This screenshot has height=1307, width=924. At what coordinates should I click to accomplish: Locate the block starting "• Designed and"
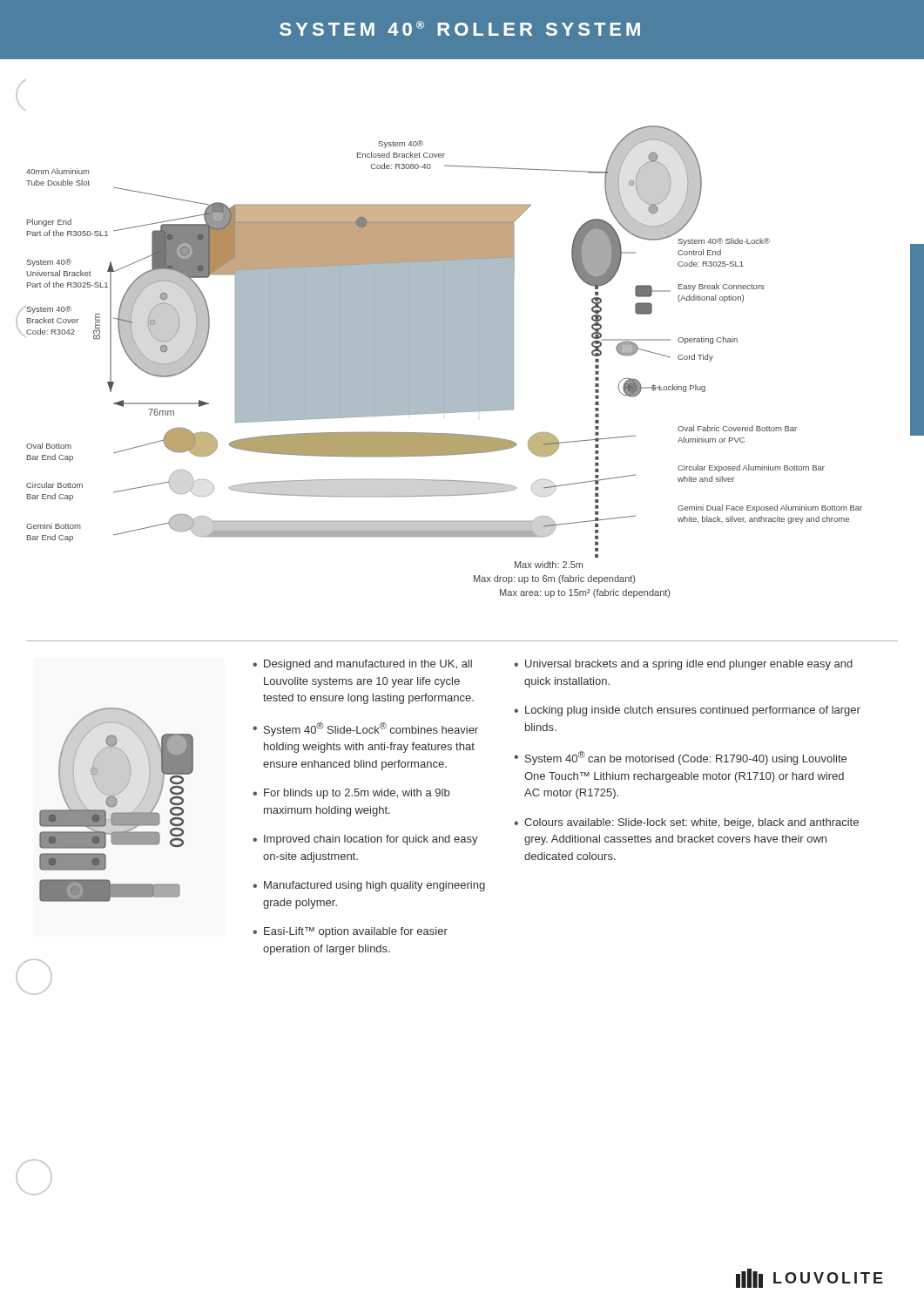point(370,681)
